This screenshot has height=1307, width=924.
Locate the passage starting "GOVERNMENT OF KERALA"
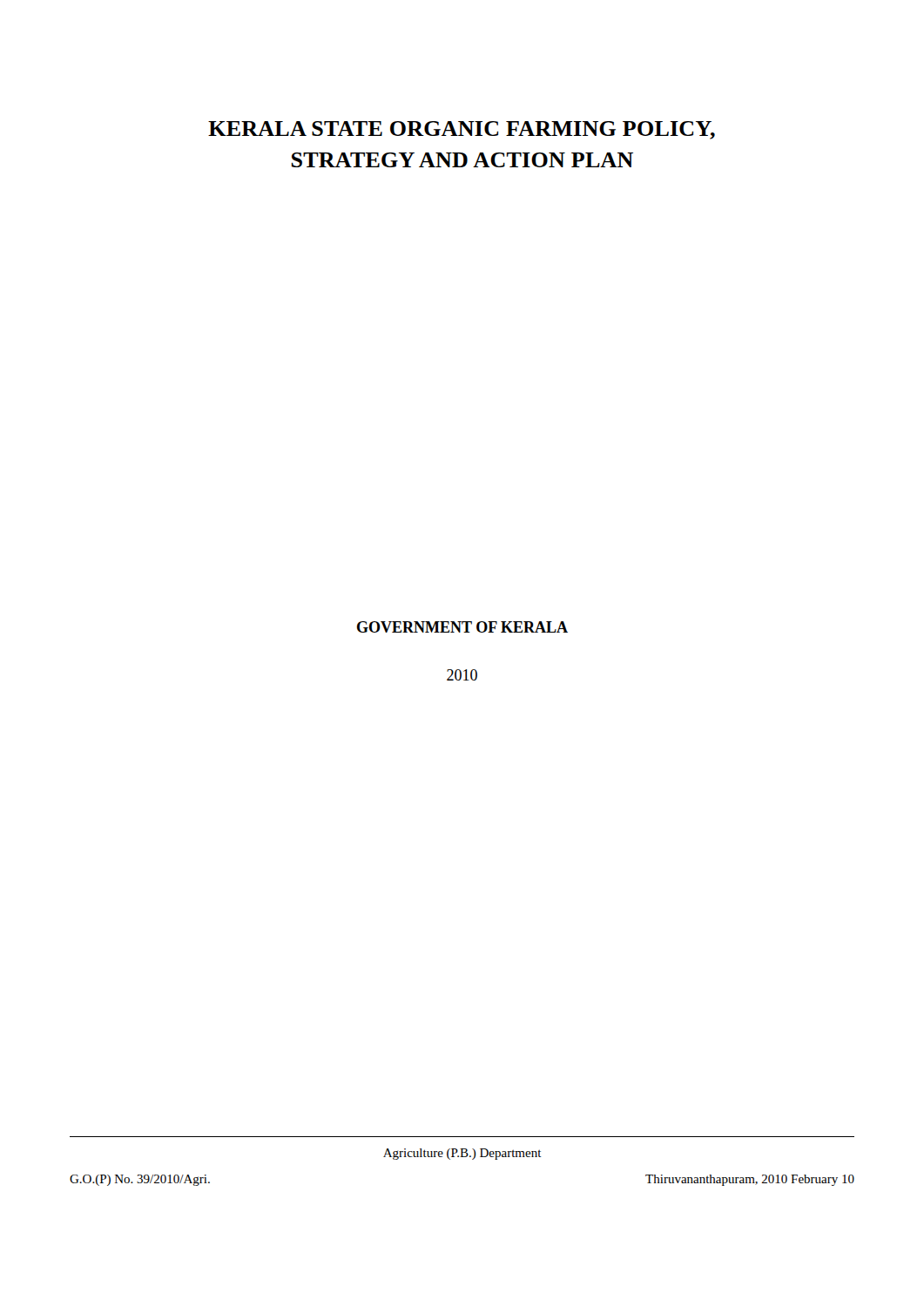pos(462,628)
